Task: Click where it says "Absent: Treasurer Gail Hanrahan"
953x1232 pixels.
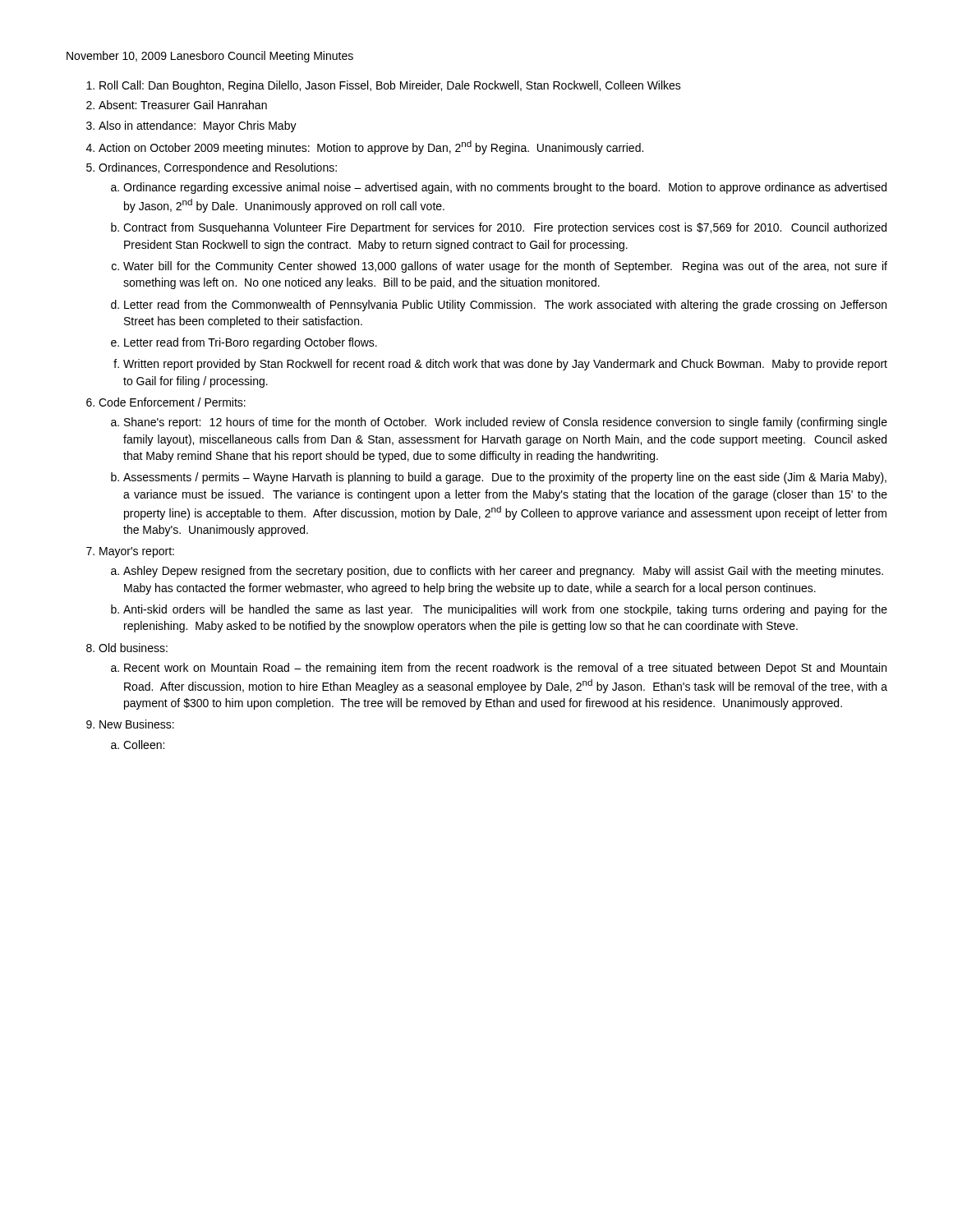Action: point(183,105)
